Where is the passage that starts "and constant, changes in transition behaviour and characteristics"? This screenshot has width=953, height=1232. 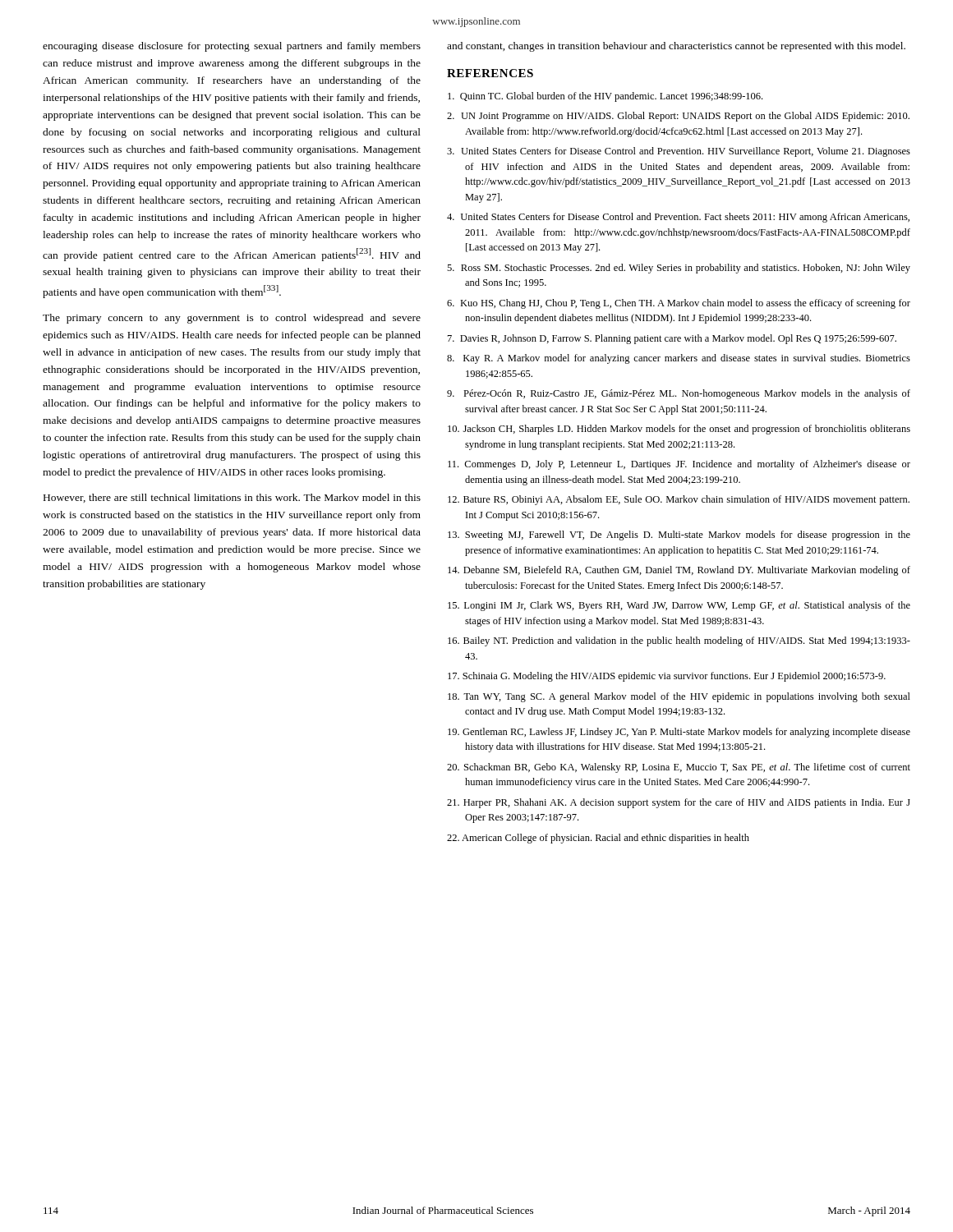pyautogui.click(x=677, y=46)
